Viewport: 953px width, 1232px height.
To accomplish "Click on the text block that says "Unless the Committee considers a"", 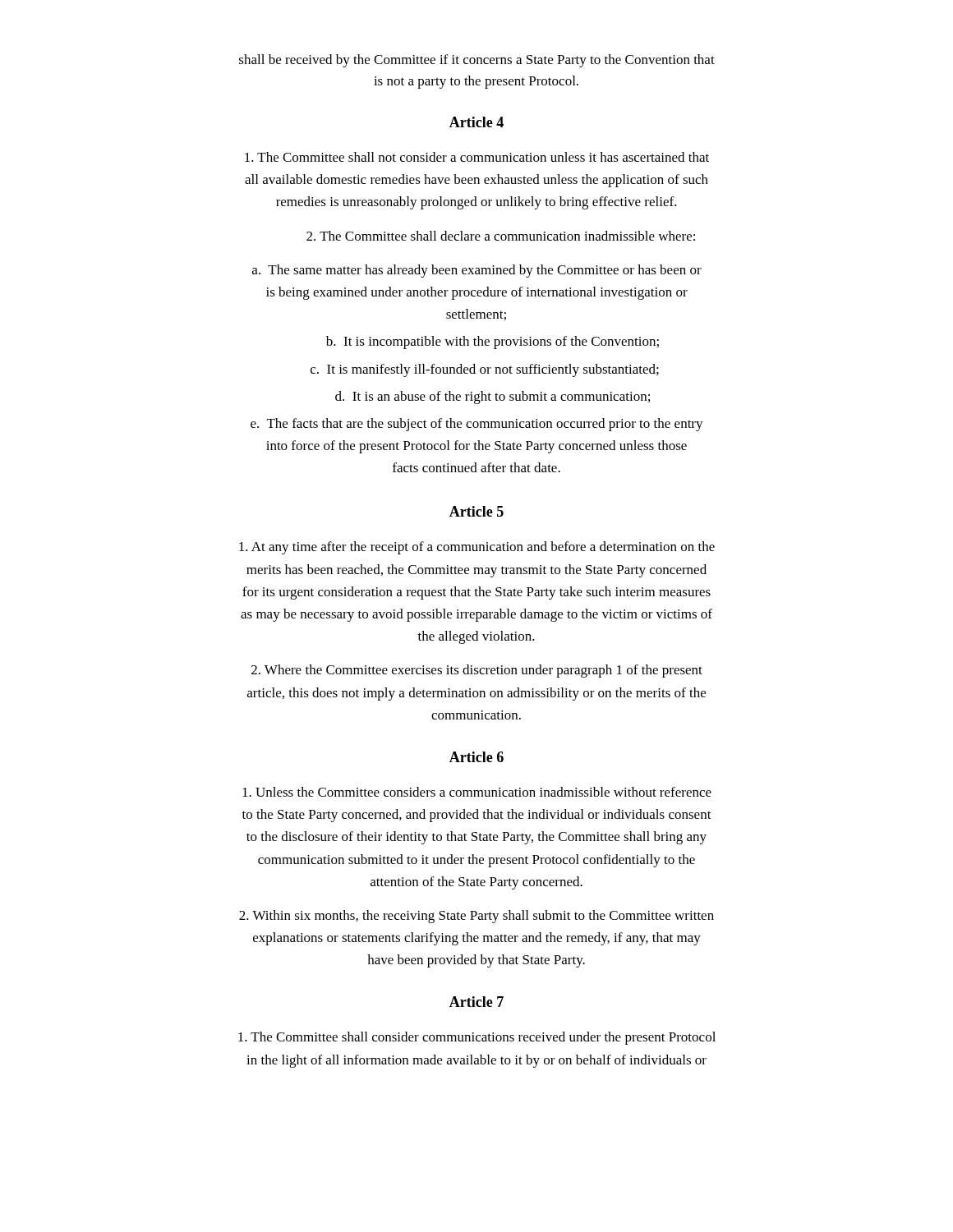I will click(x=476, y=837).
